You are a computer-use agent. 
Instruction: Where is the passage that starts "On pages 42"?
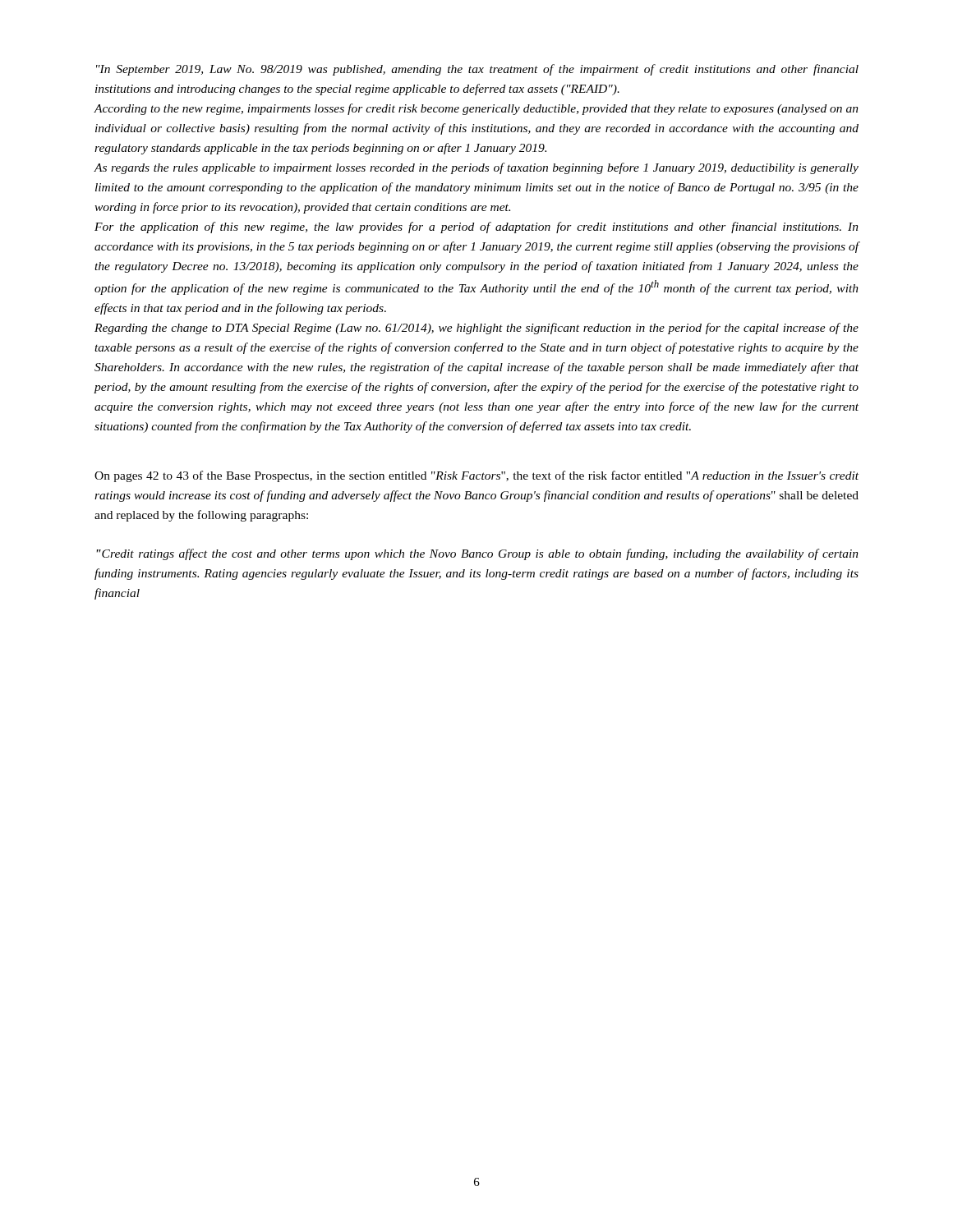point(476,496)
